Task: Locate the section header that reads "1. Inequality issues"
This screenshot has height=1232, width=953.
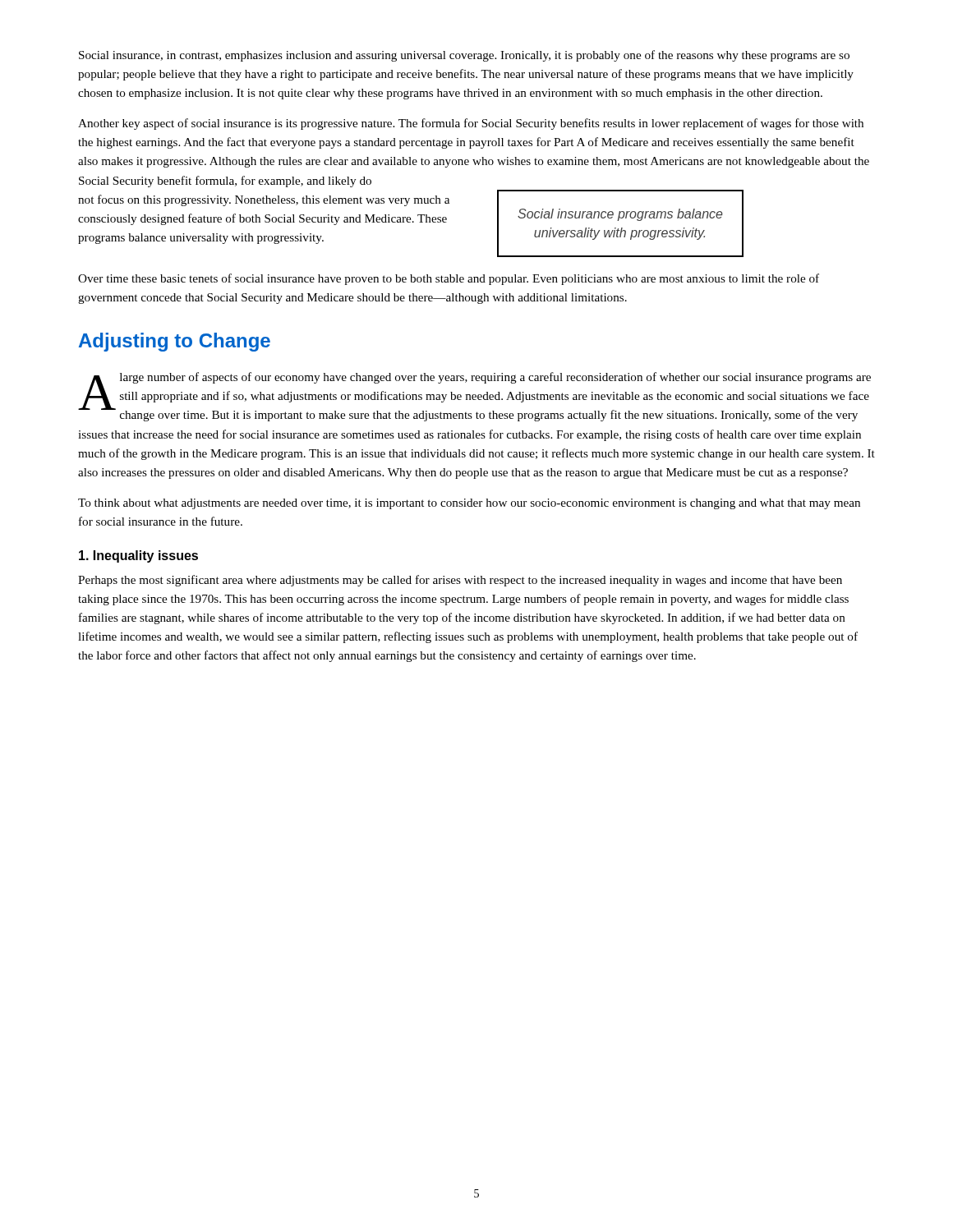Action: click(138, 556)
